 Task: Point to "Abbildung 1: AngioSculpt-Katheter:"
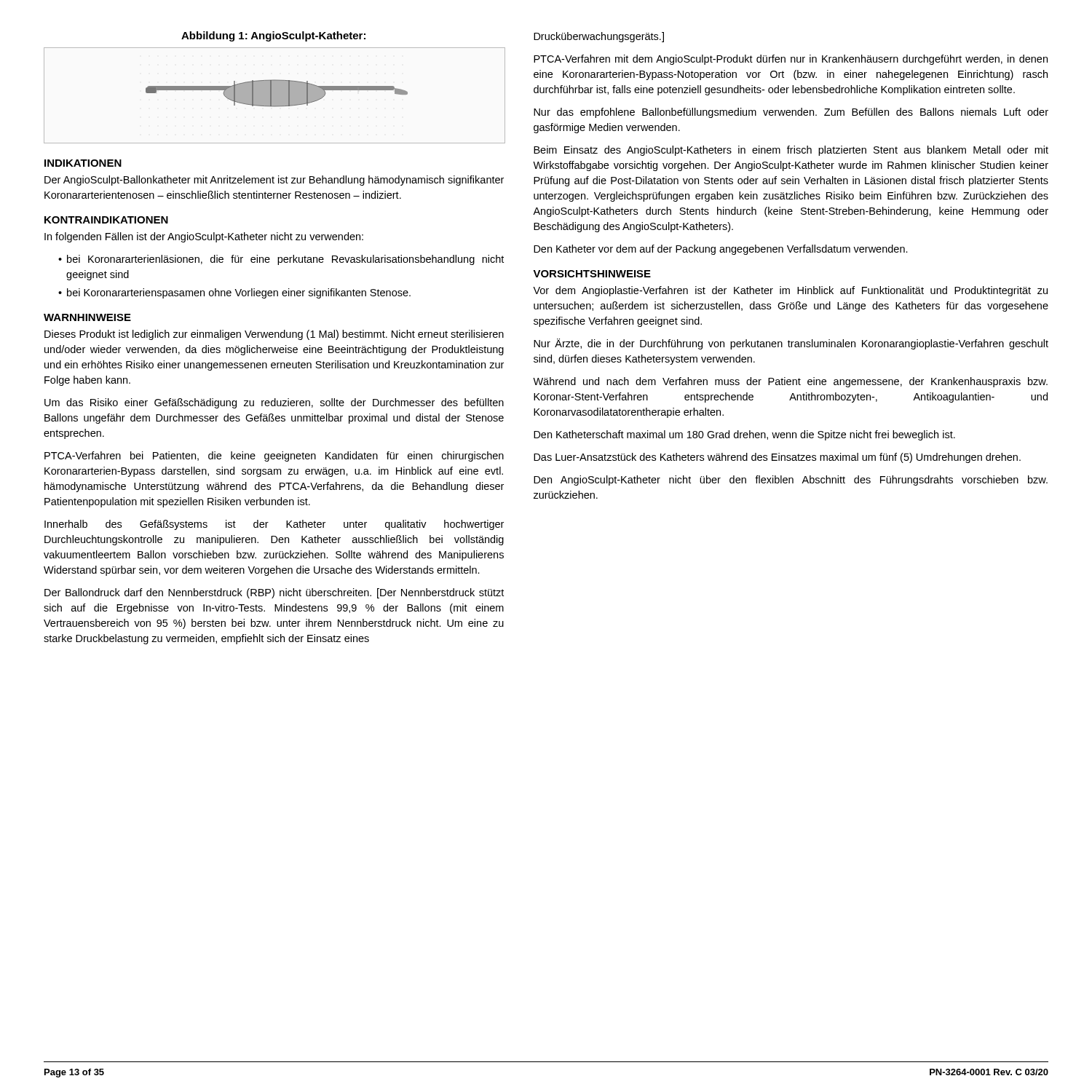[274, 35]
